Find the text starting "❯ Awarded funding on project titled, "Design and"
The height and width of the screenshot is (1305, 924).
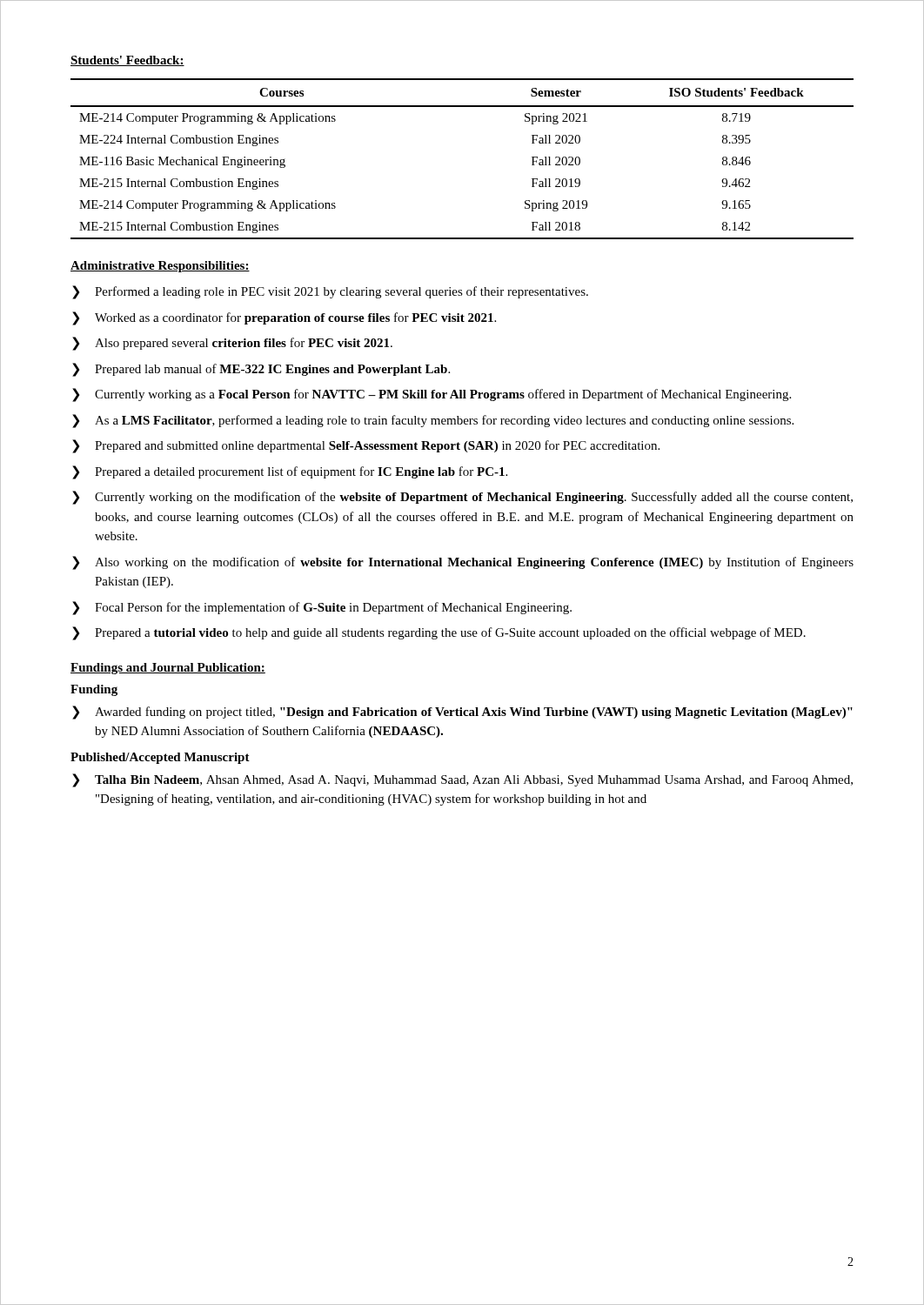462,721
